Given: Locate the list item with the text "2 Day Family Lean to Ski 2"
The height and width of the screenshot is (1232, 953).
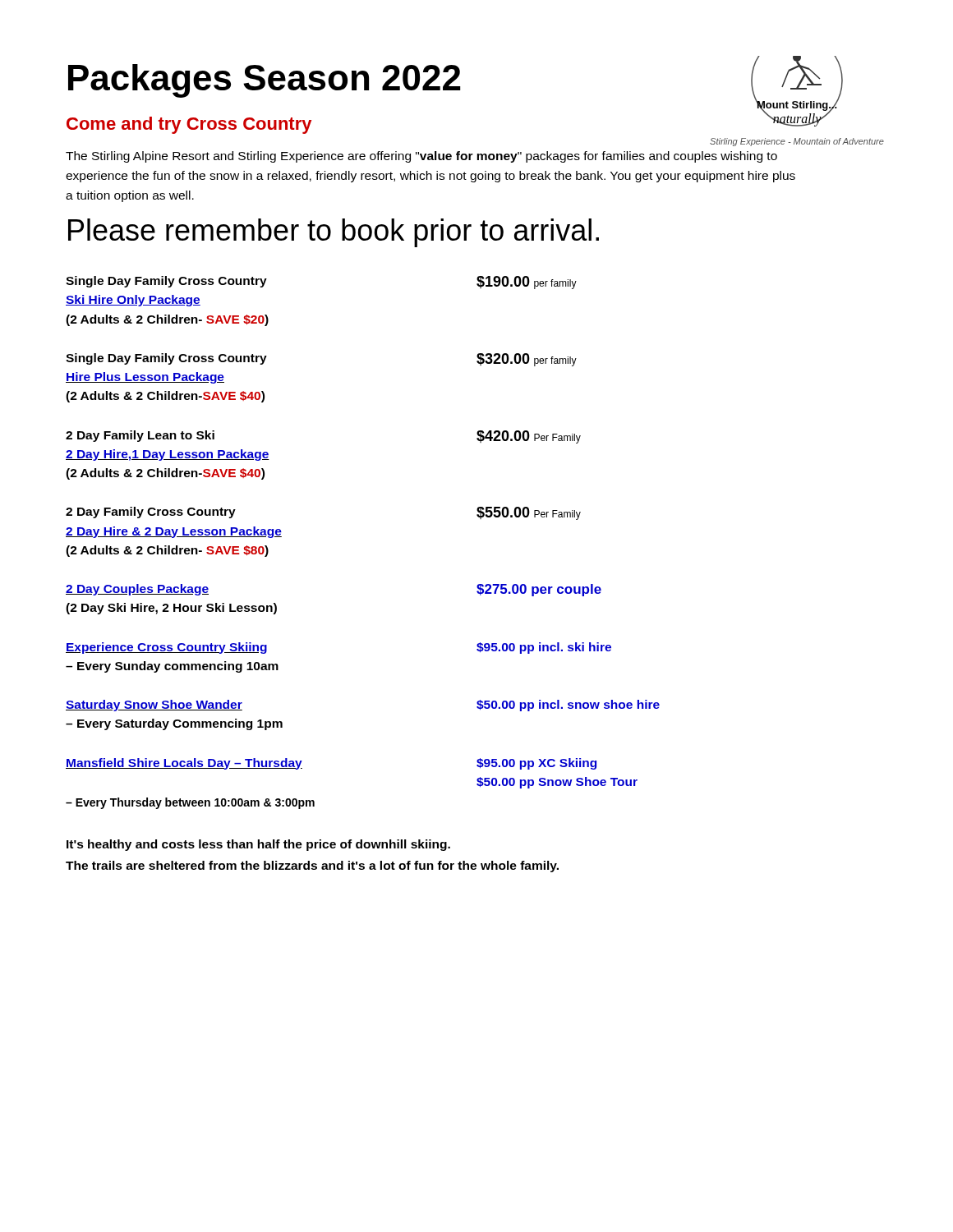Looking at the screenshot, I should coord(140,437).
